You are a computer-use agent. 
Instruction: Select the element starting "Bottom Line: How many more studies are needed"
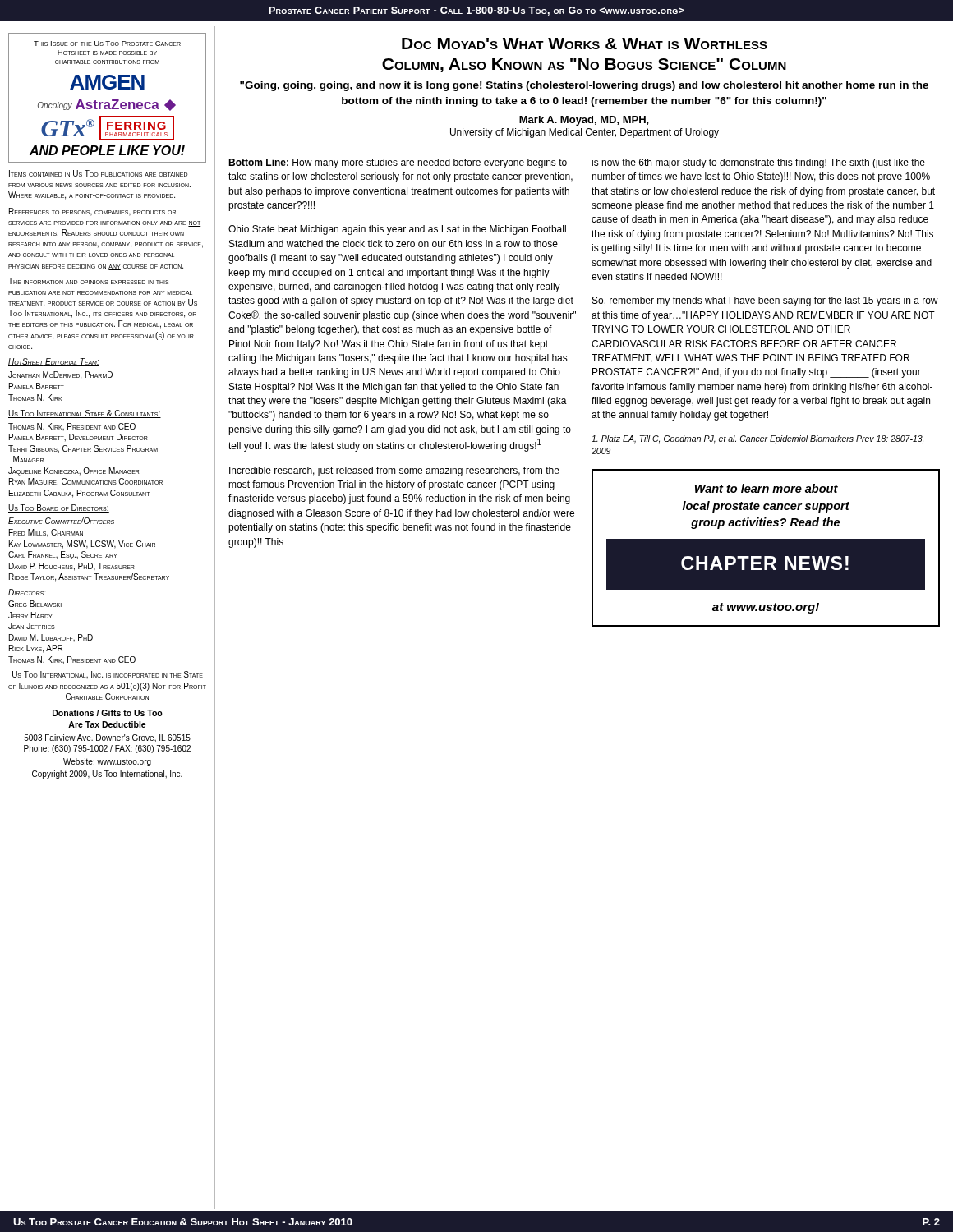(403, 353)
